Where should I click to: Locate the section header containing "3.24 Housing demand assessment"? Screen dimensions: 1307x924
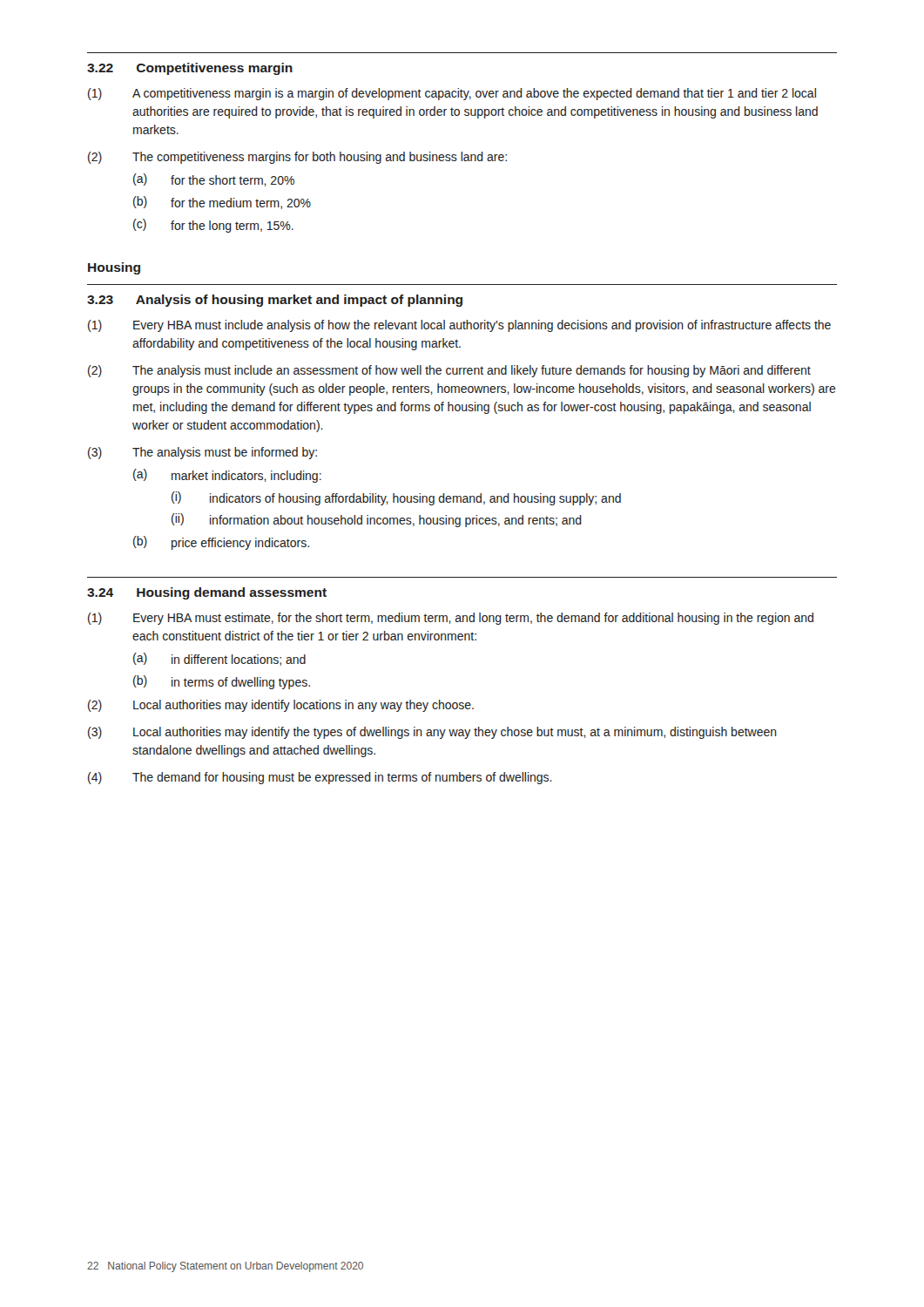click(x=207, y=593)
